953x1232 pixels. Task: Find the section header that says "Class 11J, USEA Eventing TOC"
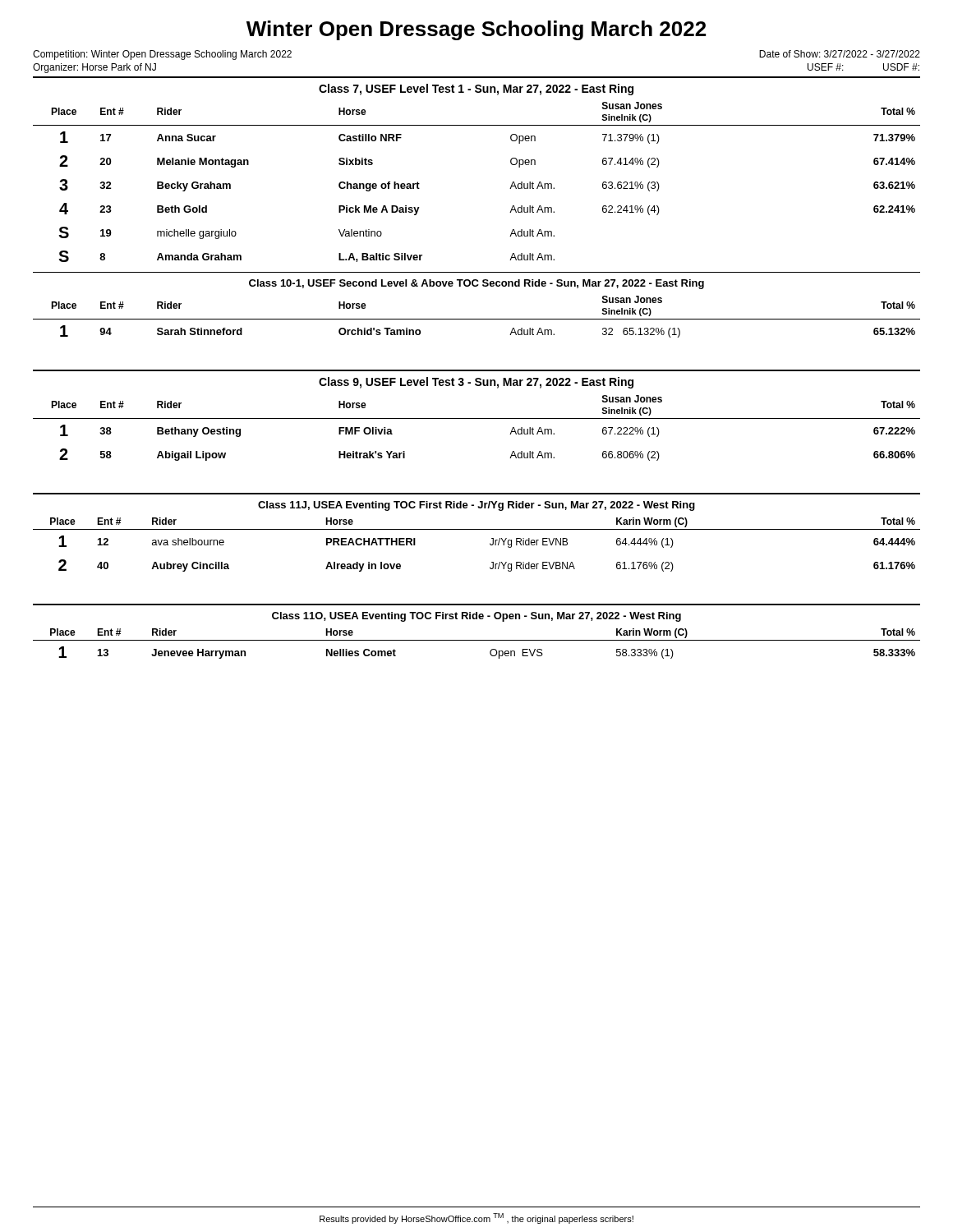tap(476, 505)
